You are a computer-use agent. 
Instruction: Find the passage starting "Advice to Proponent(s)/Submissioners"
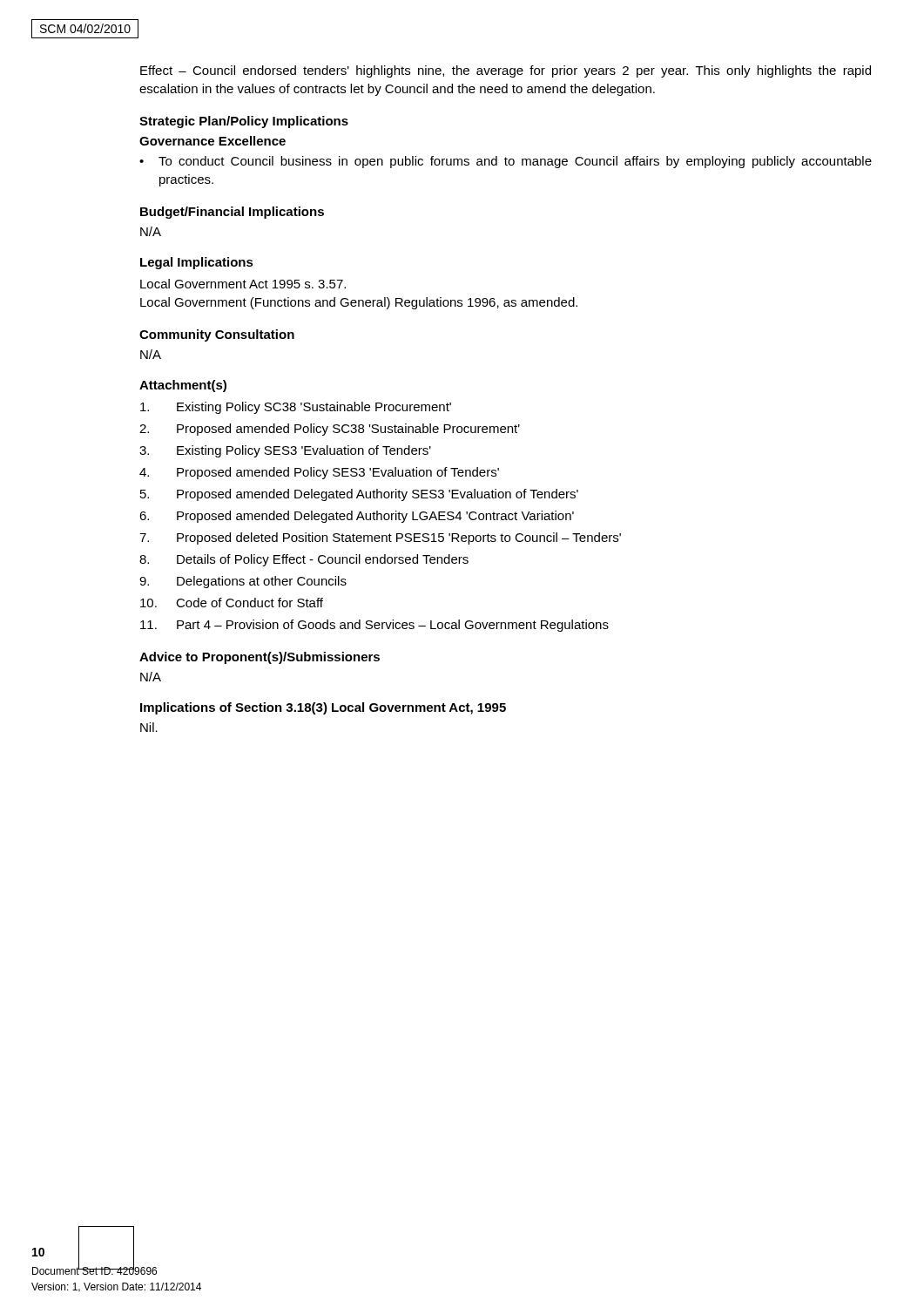pyautogui.click(x=260, y=657)
